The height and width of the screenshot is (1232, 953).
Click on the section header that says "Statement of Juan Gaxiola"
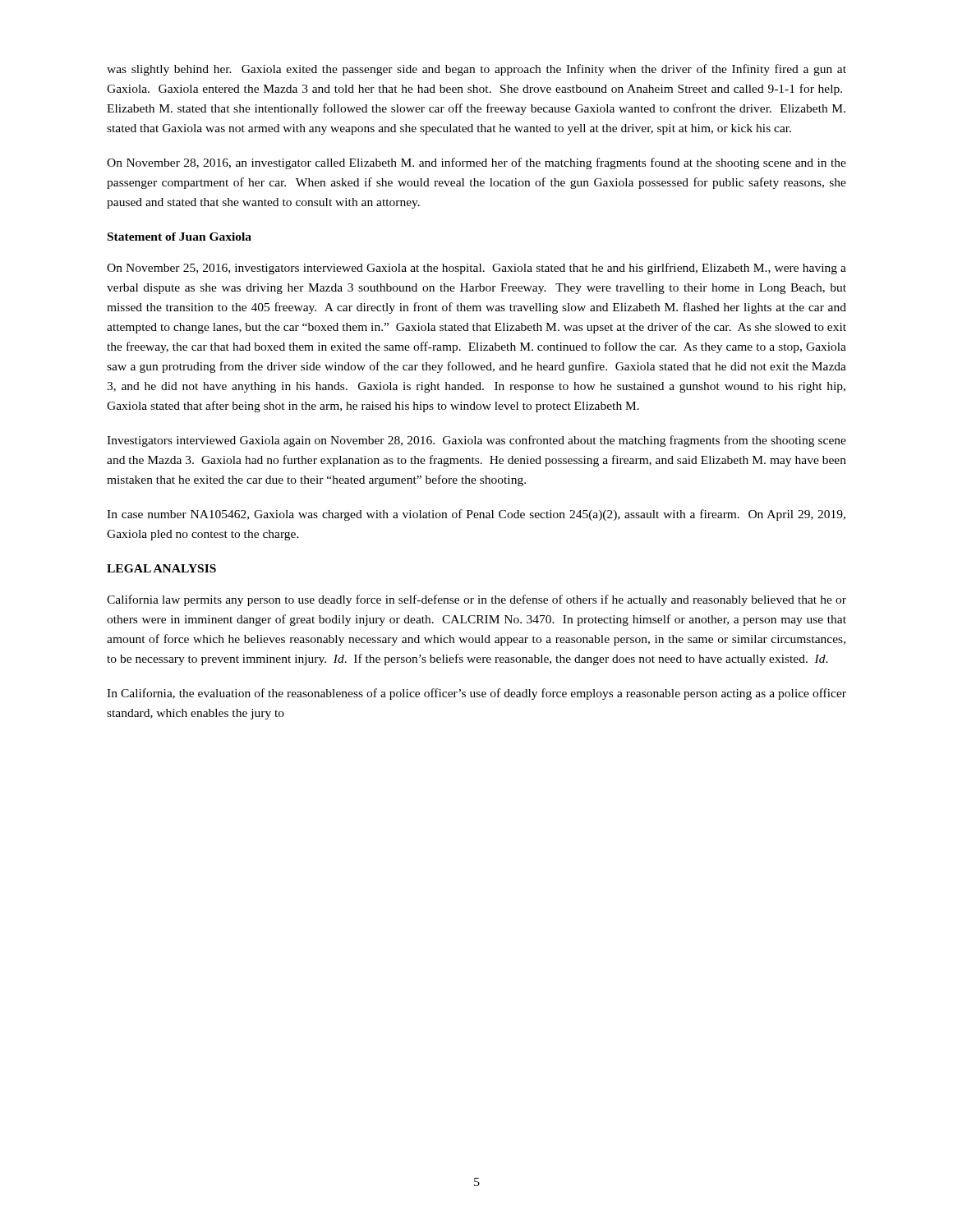click(x=179, y=236)
